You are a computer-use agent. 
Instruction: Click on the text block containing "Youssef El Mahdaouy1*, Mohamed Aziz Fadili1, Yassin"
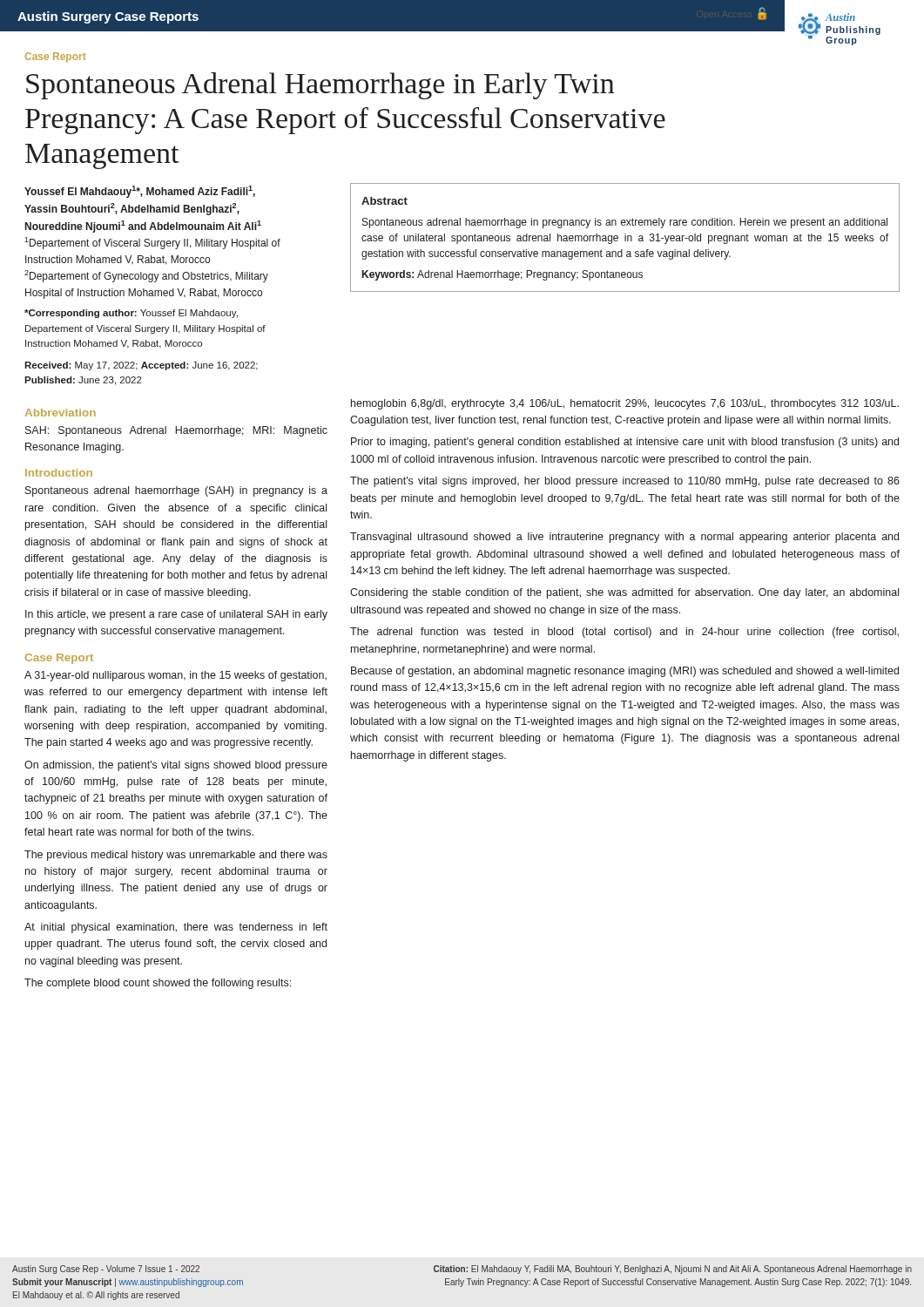(152, 241)
